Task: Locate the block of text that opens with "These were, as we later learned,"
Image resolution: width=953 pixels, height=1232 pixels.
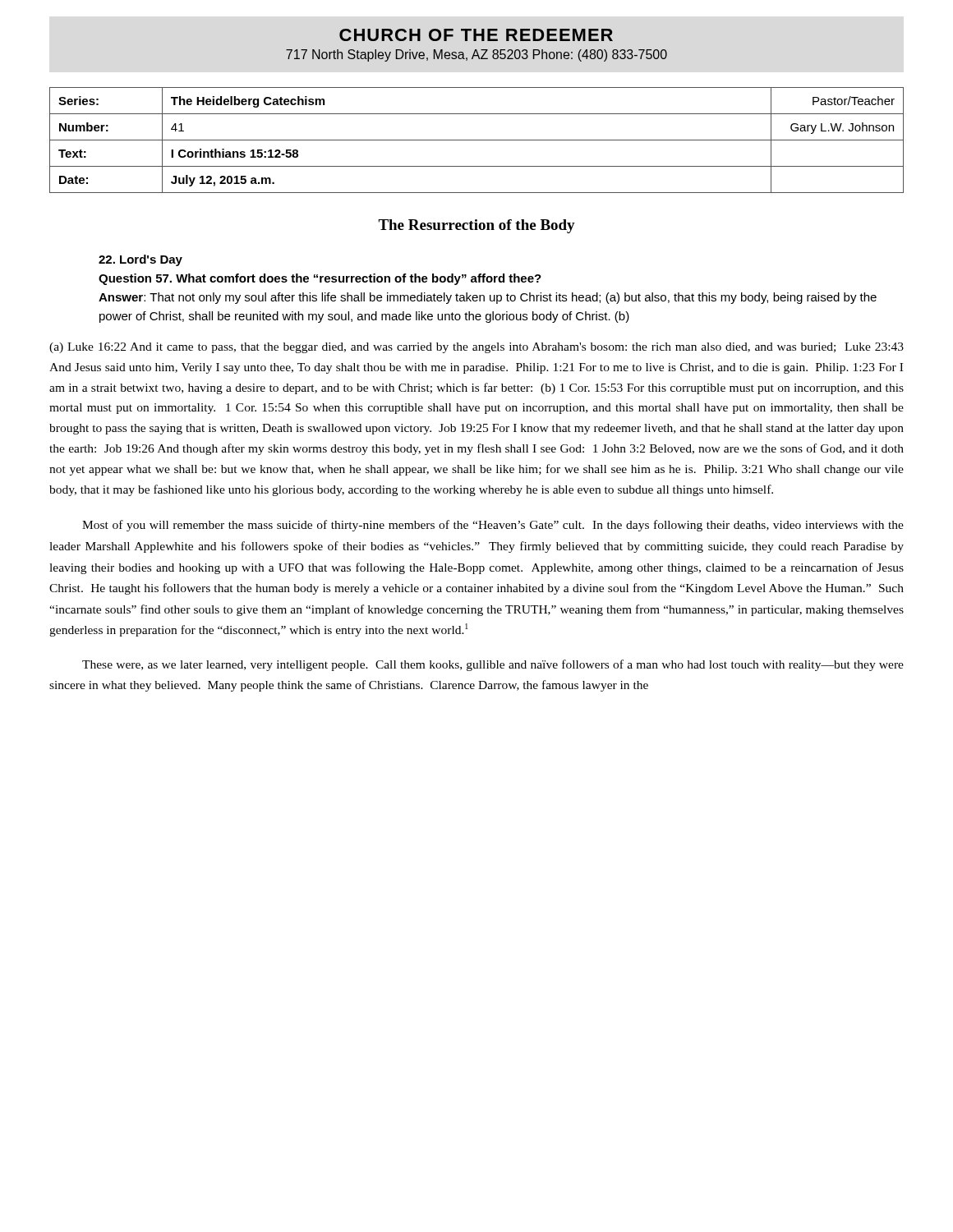Action: (476, 674)
